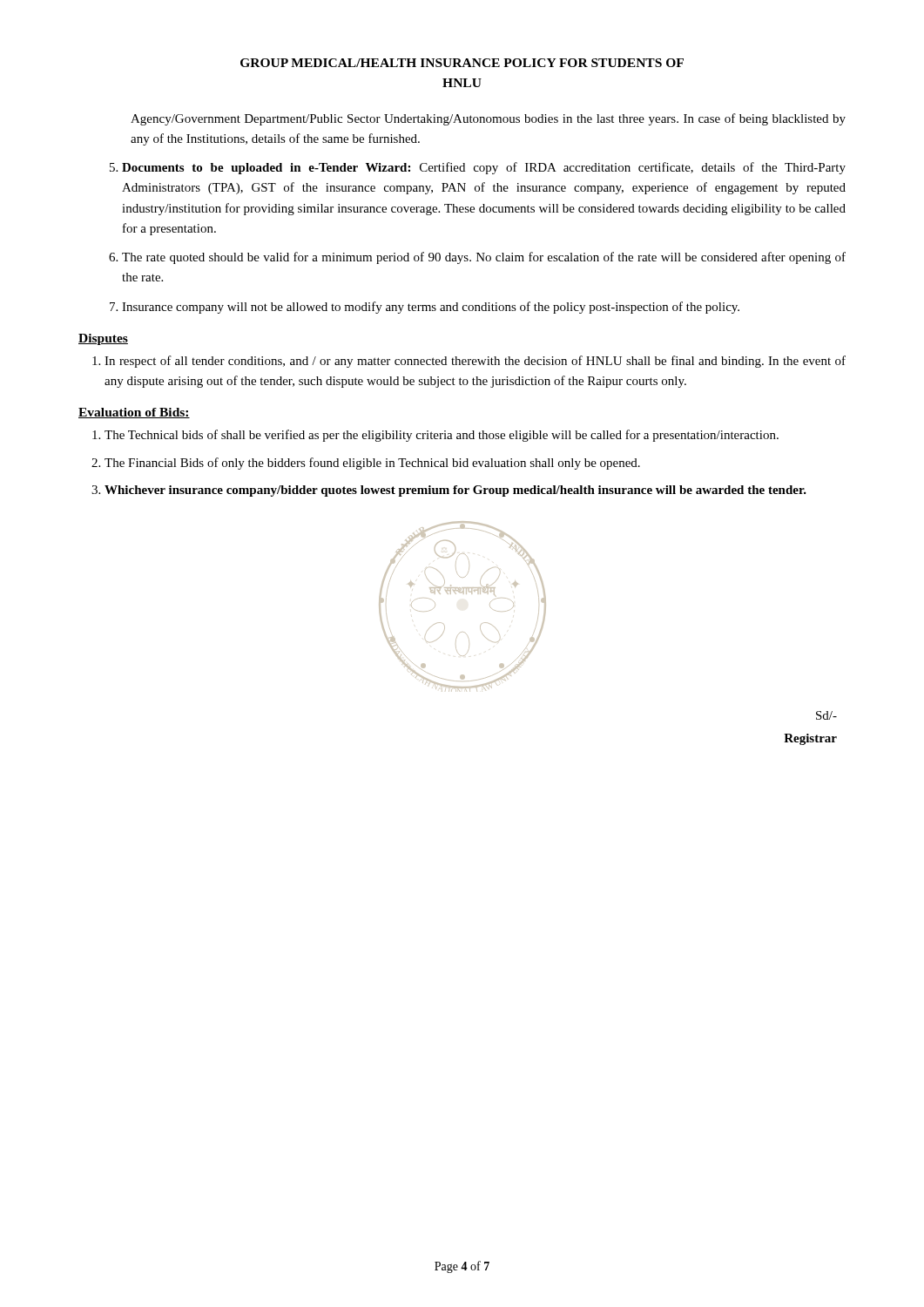This screenshot has width=924, height=1307.
Task: Navigate to the element starting "The Financial Bids of"
Action: pos(373,462)
